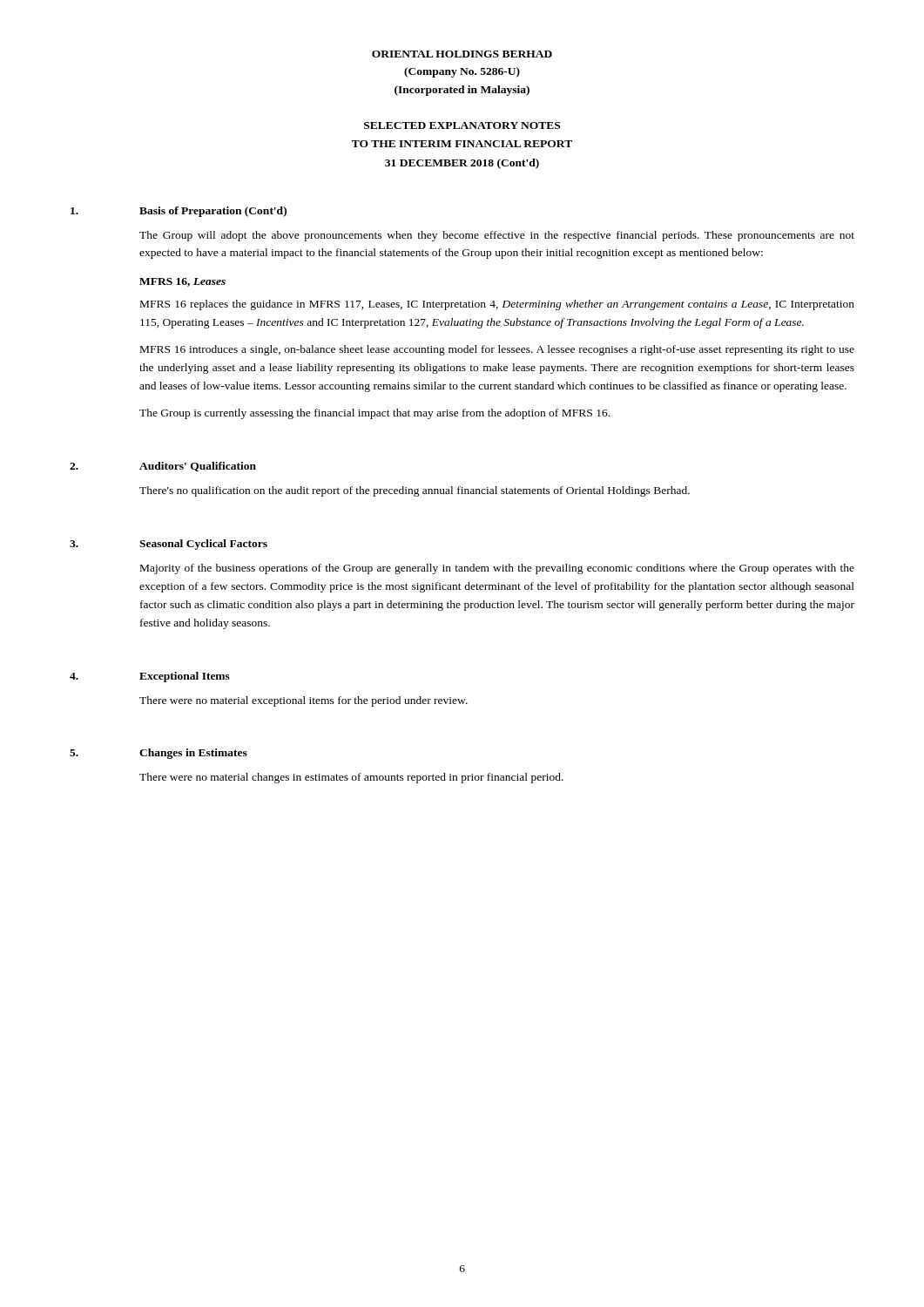Select the text block starting "MFRS 16, Leases"
The height and width of the screenshot is (1307, 924).
point(183,281)
